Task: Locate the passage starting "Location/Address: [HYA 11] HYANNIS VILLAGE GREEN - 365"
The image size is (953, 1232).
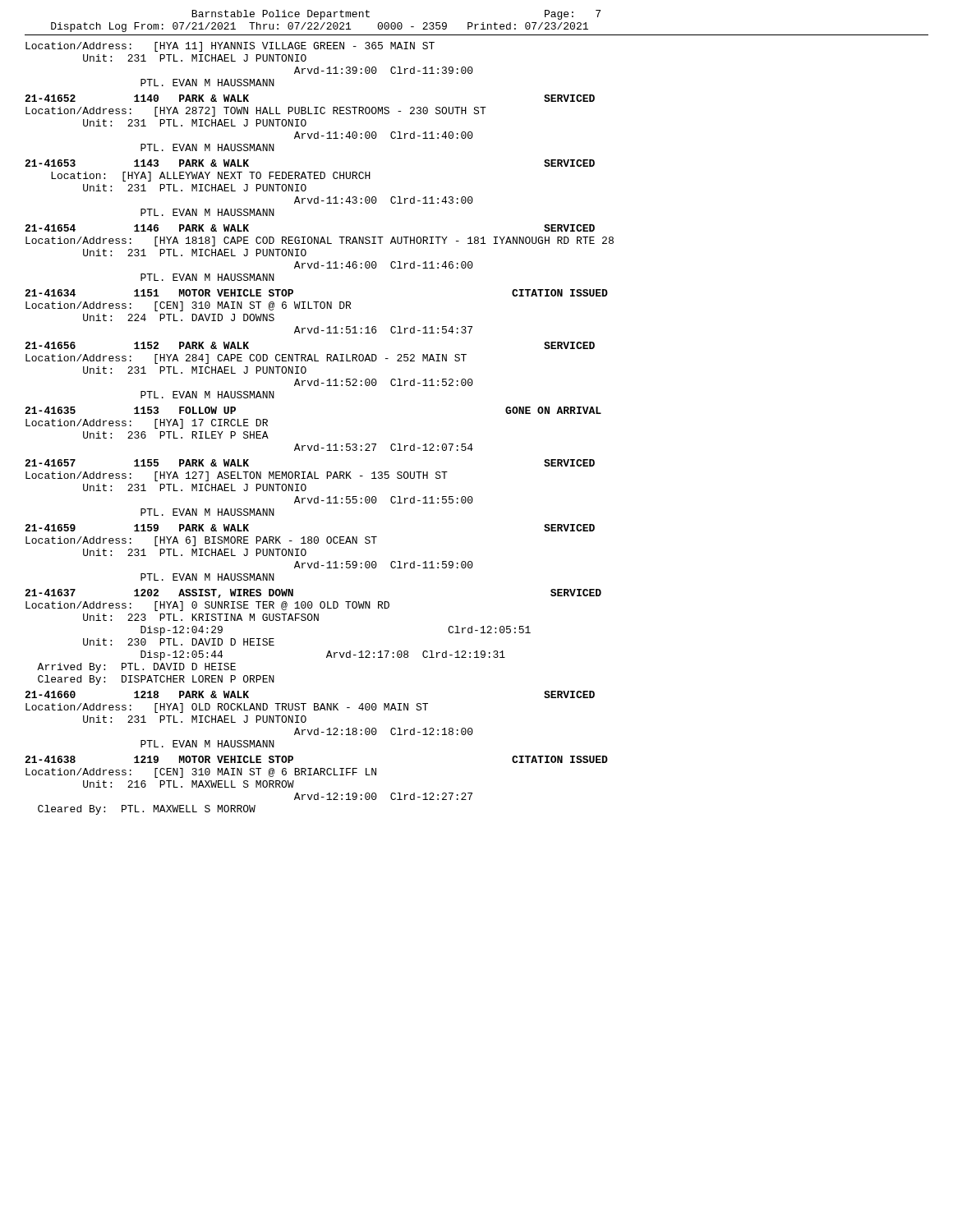Action: [x=476, y=65]
